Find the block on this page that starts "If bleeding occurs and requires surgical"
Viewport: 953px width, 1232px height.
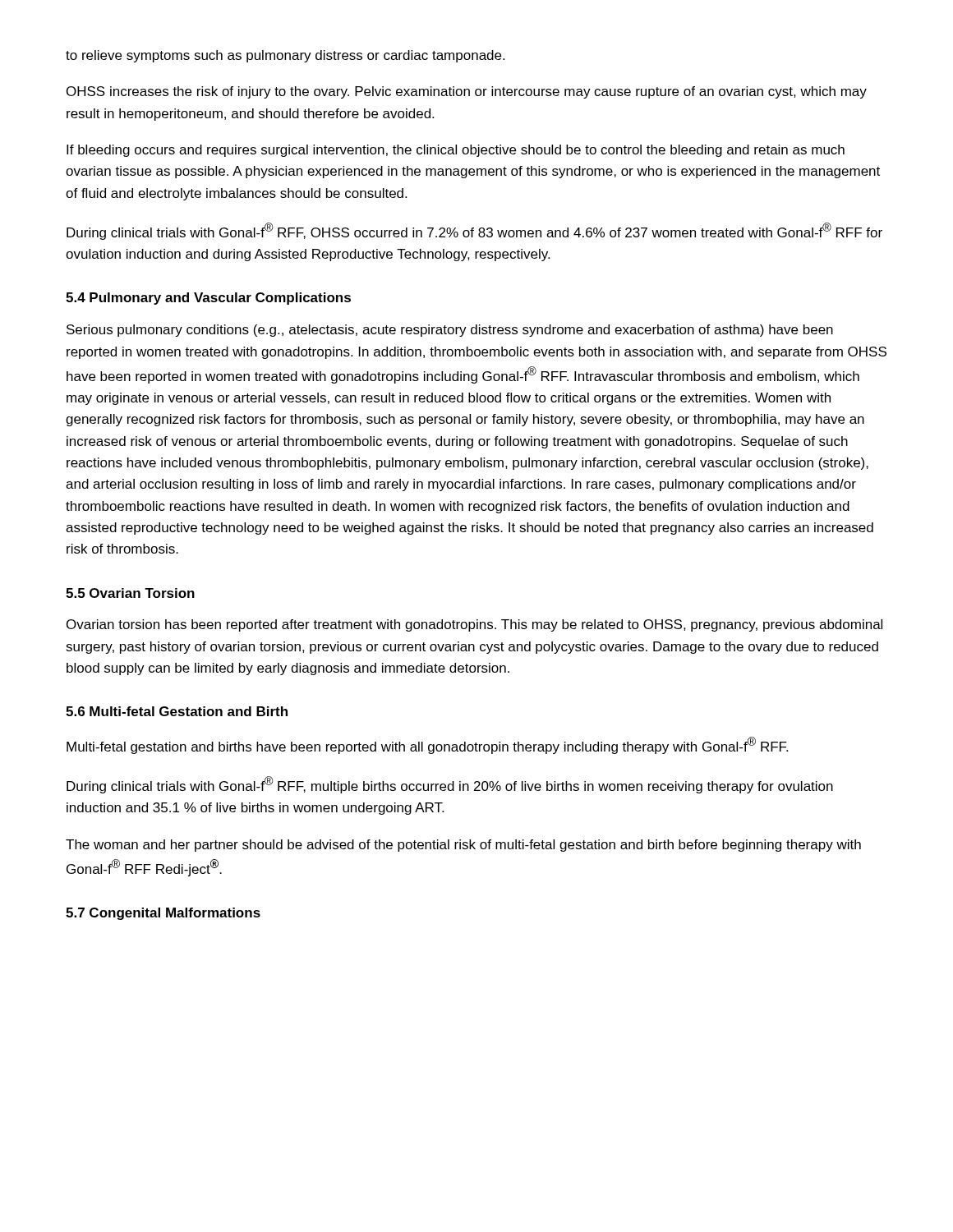[x=473, y=172]
